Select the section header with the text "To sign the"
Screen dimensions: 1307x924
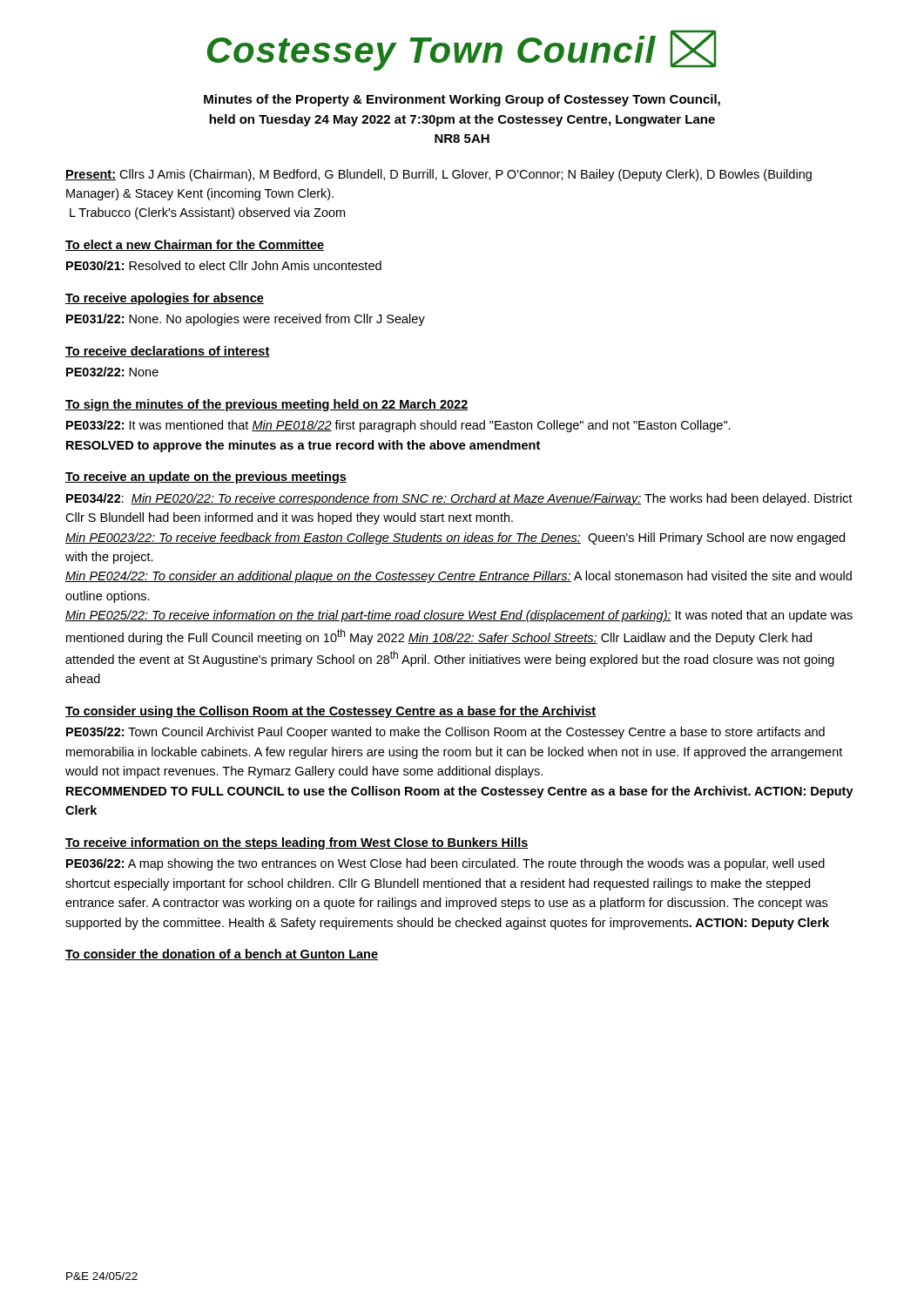click(x=267, y=404)
